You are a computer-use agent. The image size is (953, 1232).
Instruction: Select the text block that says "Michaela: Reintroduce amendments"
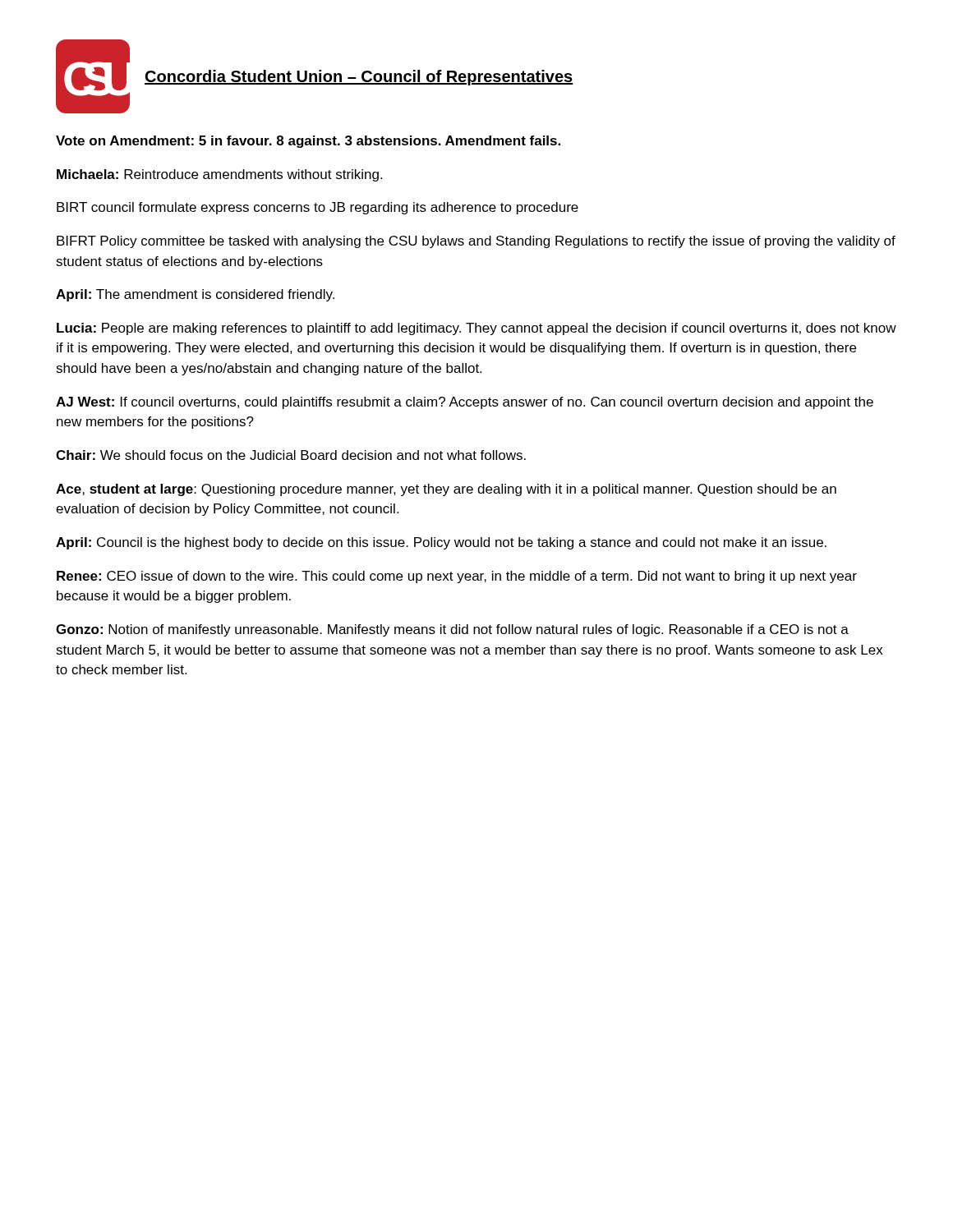[x=220, y=174]
